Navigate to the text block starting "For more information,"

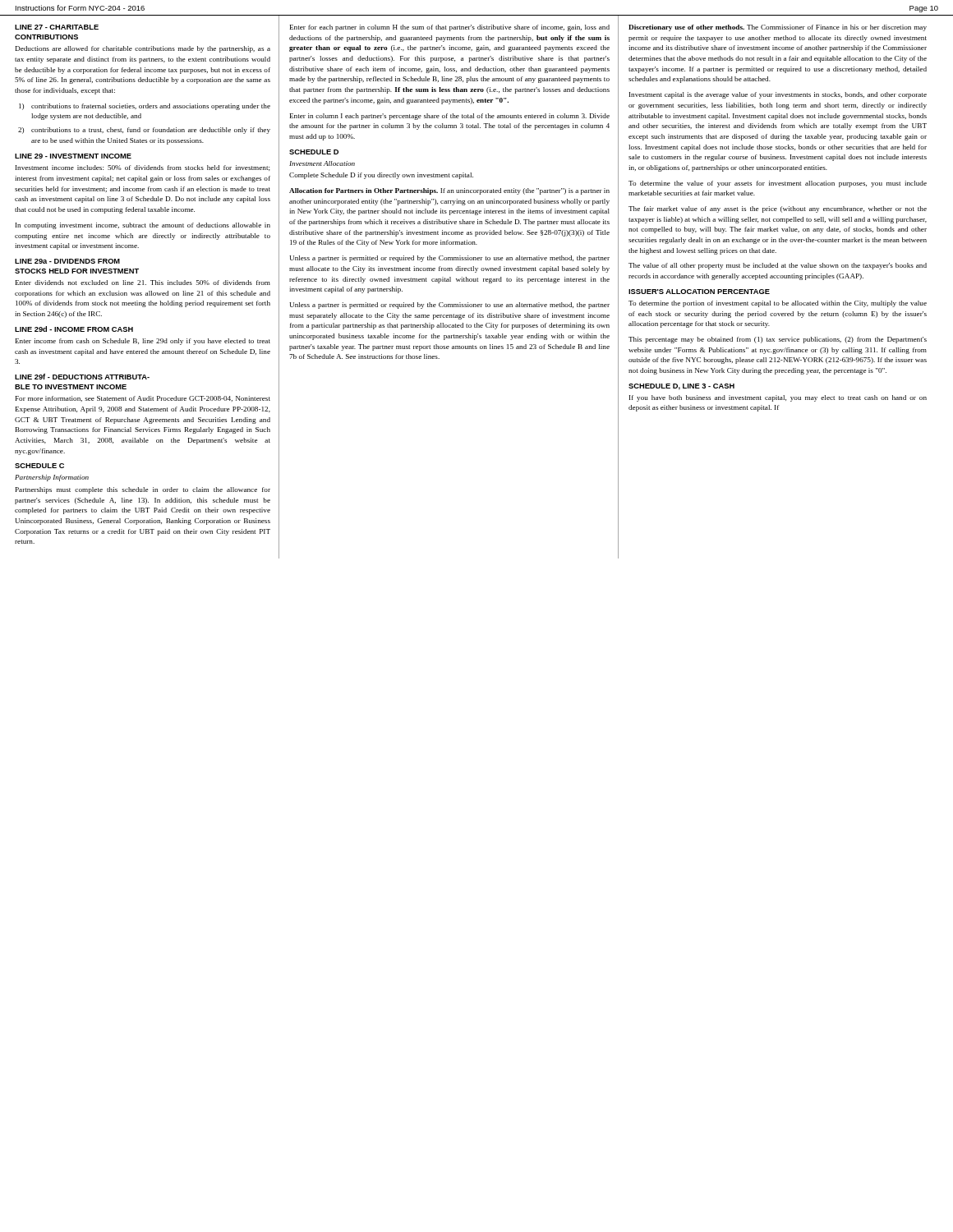click(x=143, y=424)
